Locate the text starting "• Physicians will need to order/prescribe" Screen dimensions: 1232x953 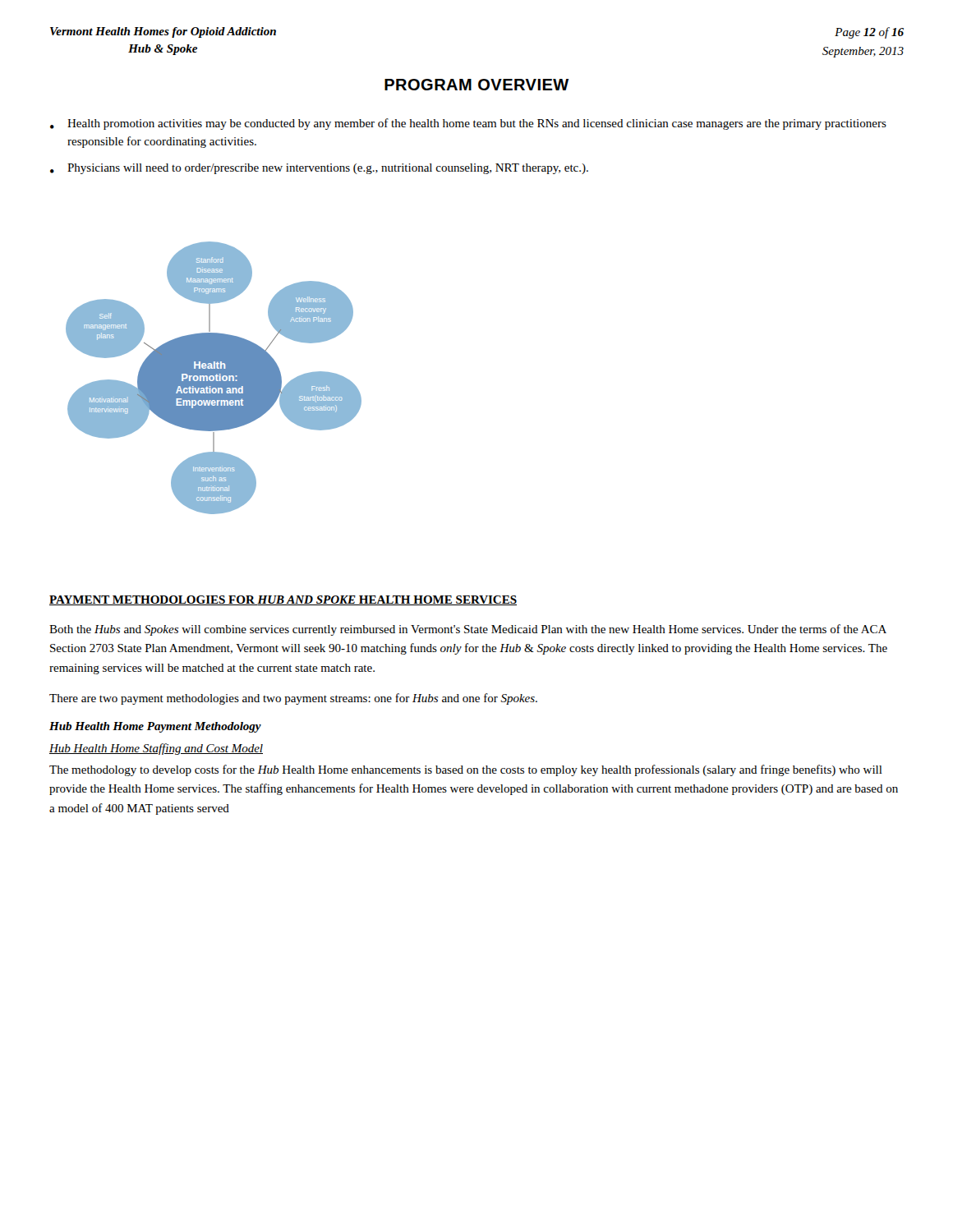tap(476, 170)
